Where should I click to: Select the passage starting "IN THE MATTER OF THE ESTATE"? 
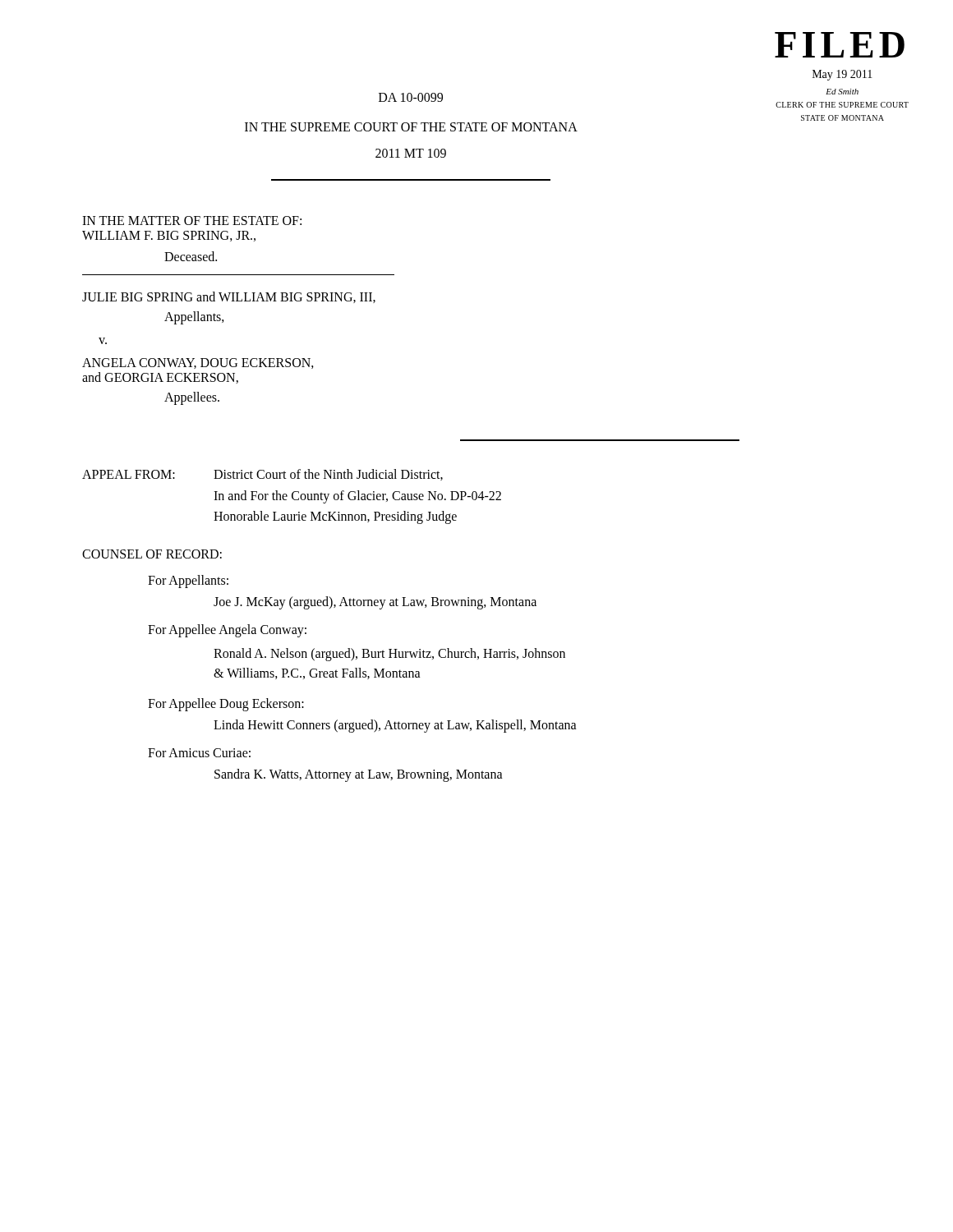[x=192, y=228]
